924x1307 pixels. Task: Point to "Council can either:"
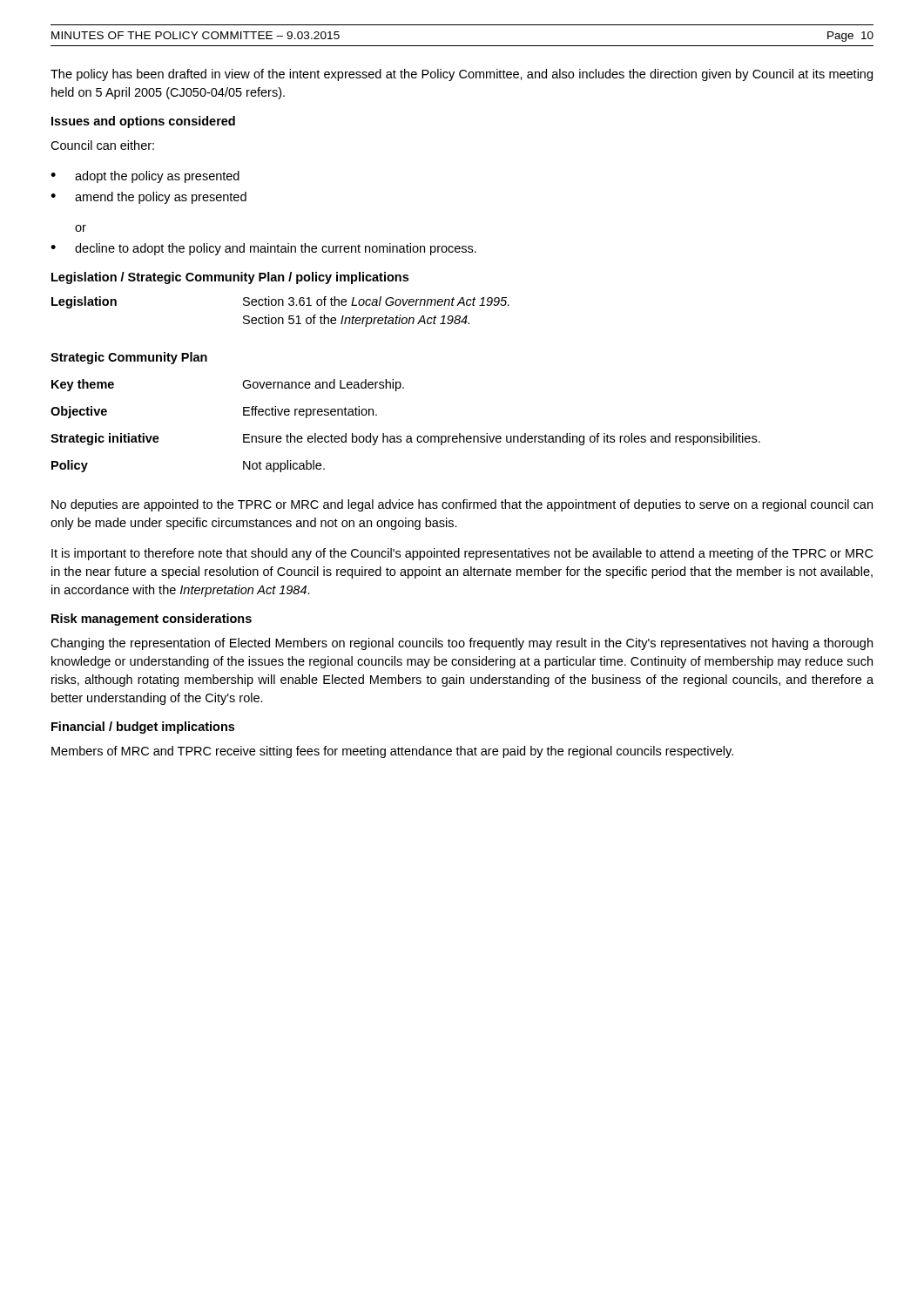click(102, 145)
